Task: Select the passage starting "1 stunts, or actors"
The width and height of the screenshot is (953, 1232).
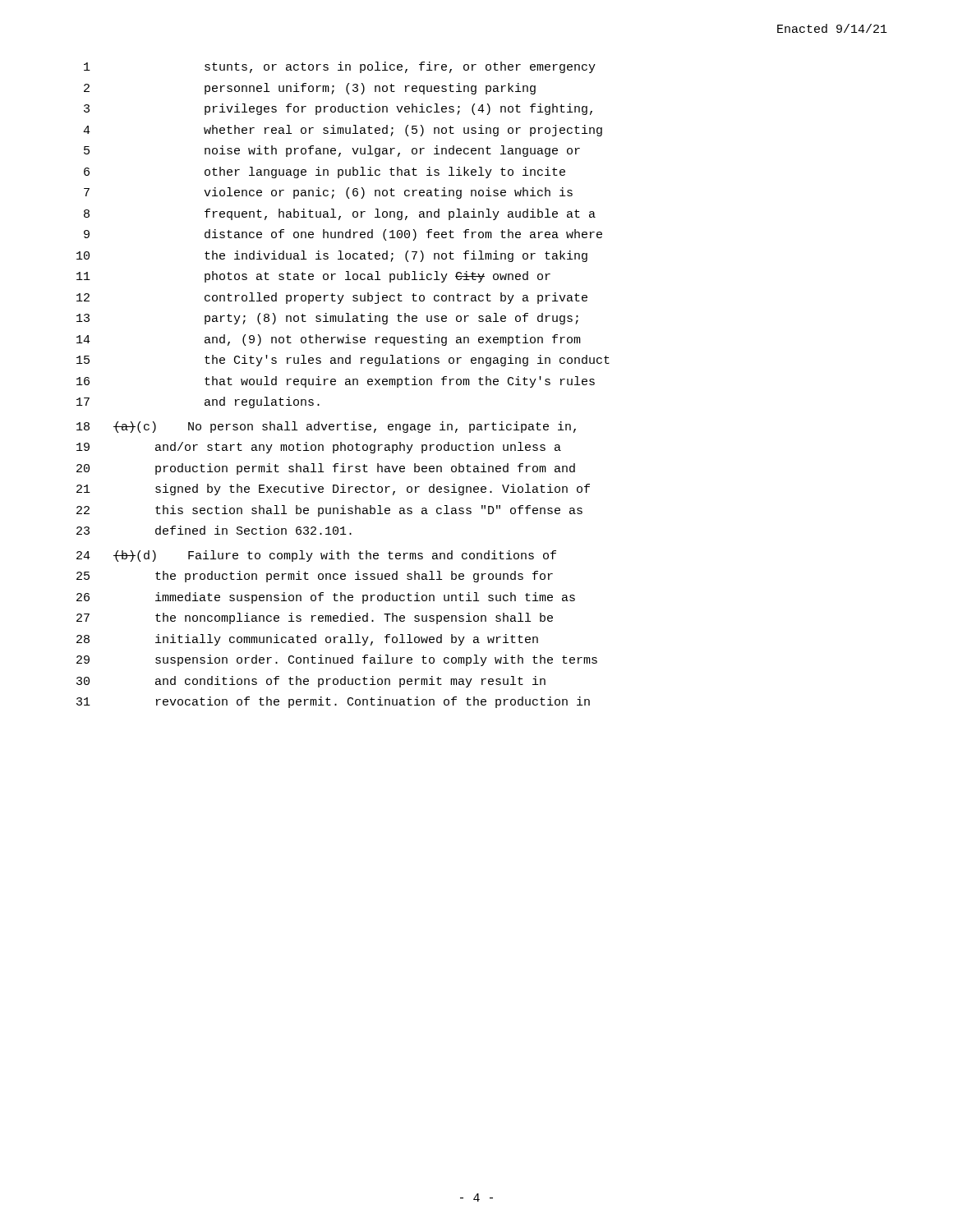Action: pos(476,68)
